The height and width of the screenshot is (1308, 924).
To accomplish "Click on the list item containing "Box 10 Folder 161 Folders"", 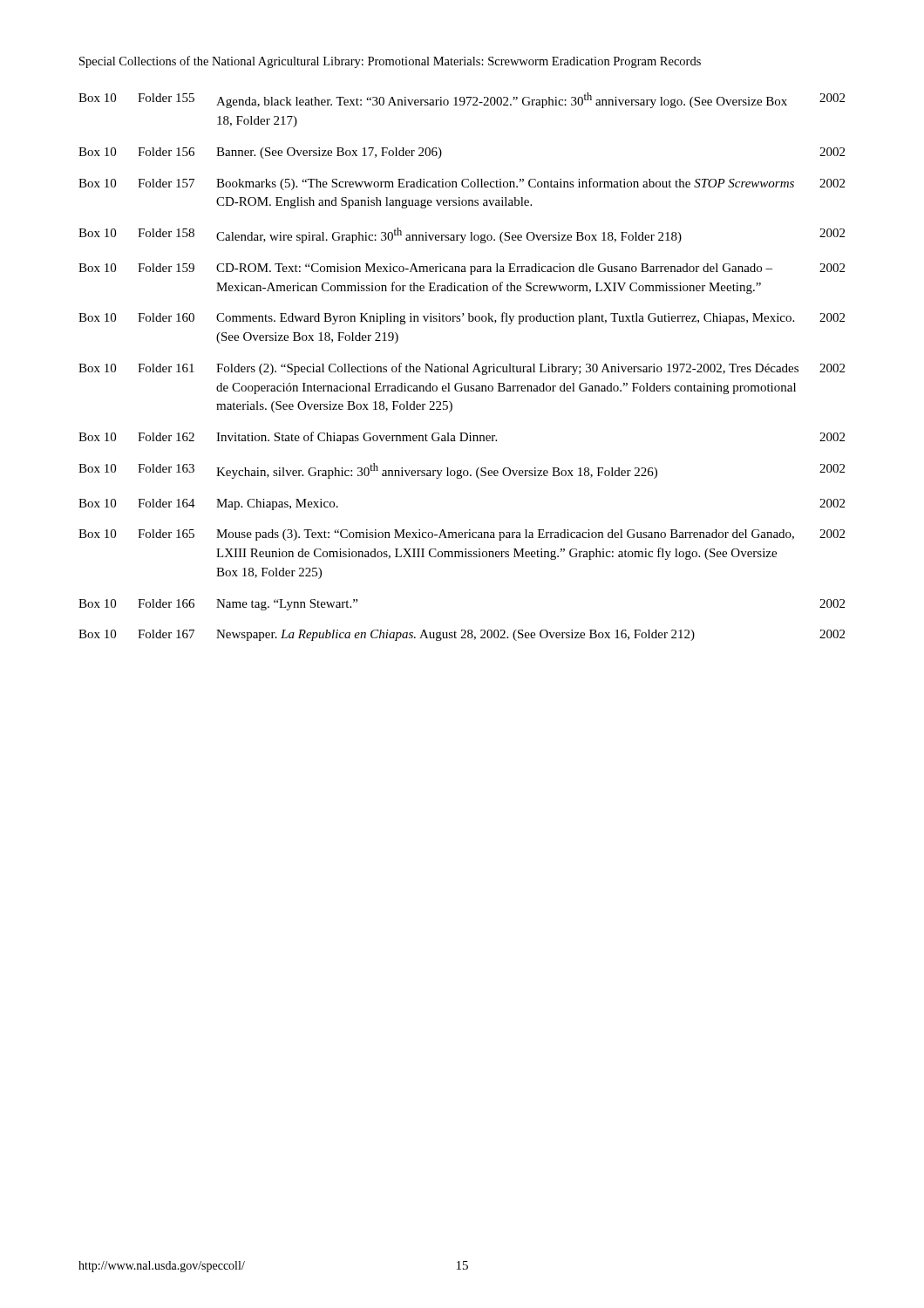I will [x=462, y=387].
